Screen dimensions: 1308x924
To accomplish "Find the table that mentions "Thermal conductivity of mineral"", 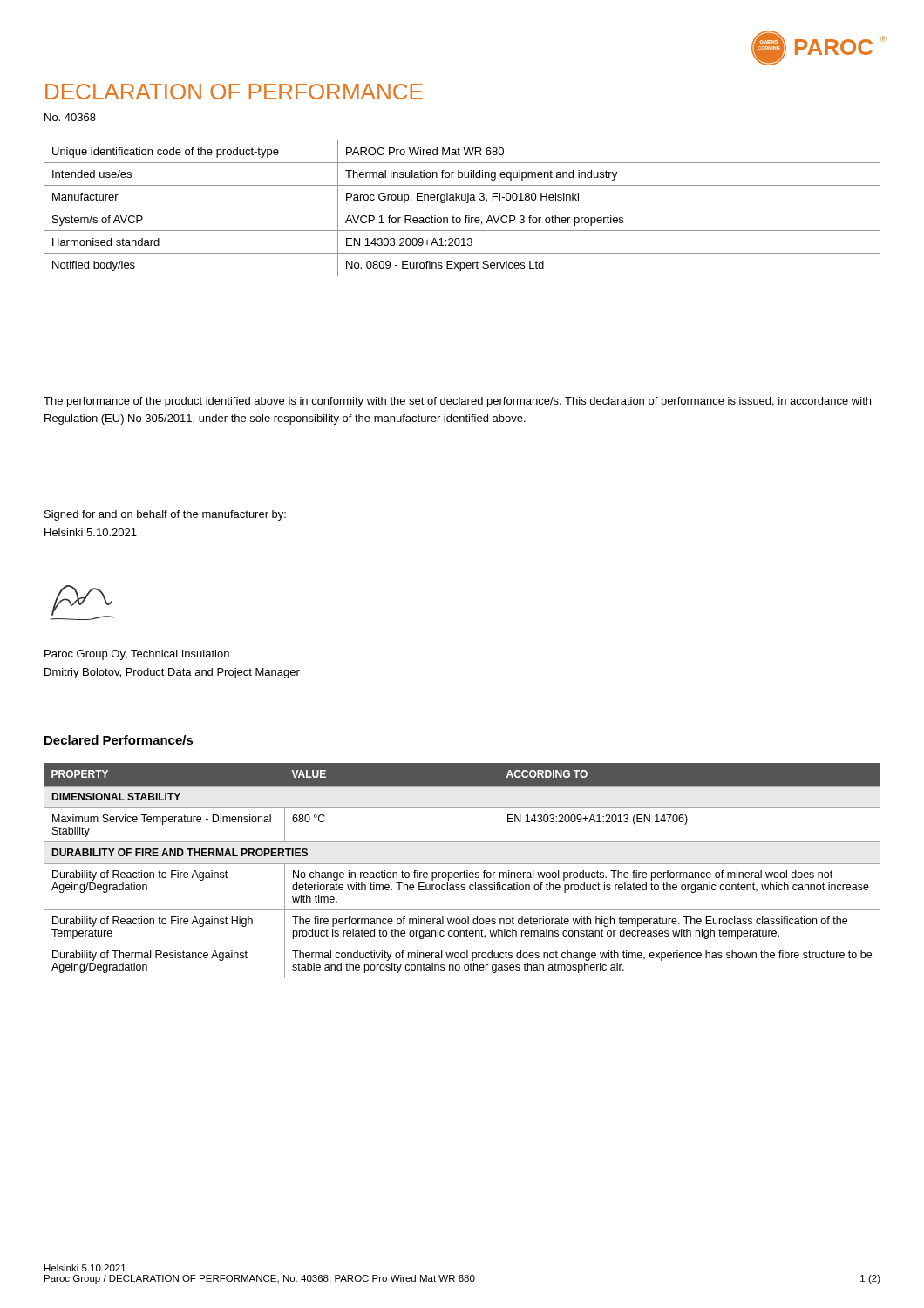I will tap(462, 871).
